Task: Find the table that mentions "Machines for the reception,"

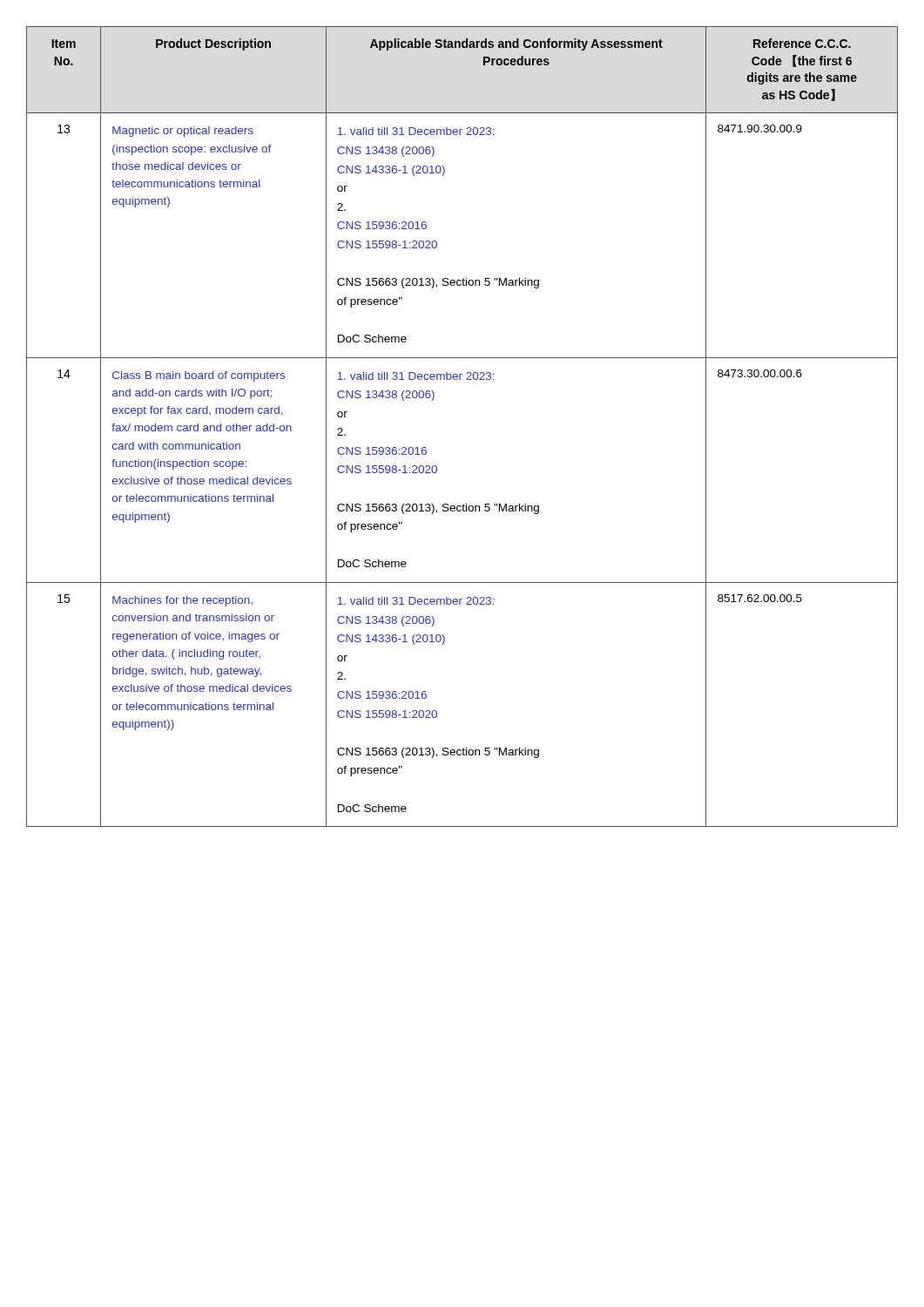Action: click(x=462, y=427)
